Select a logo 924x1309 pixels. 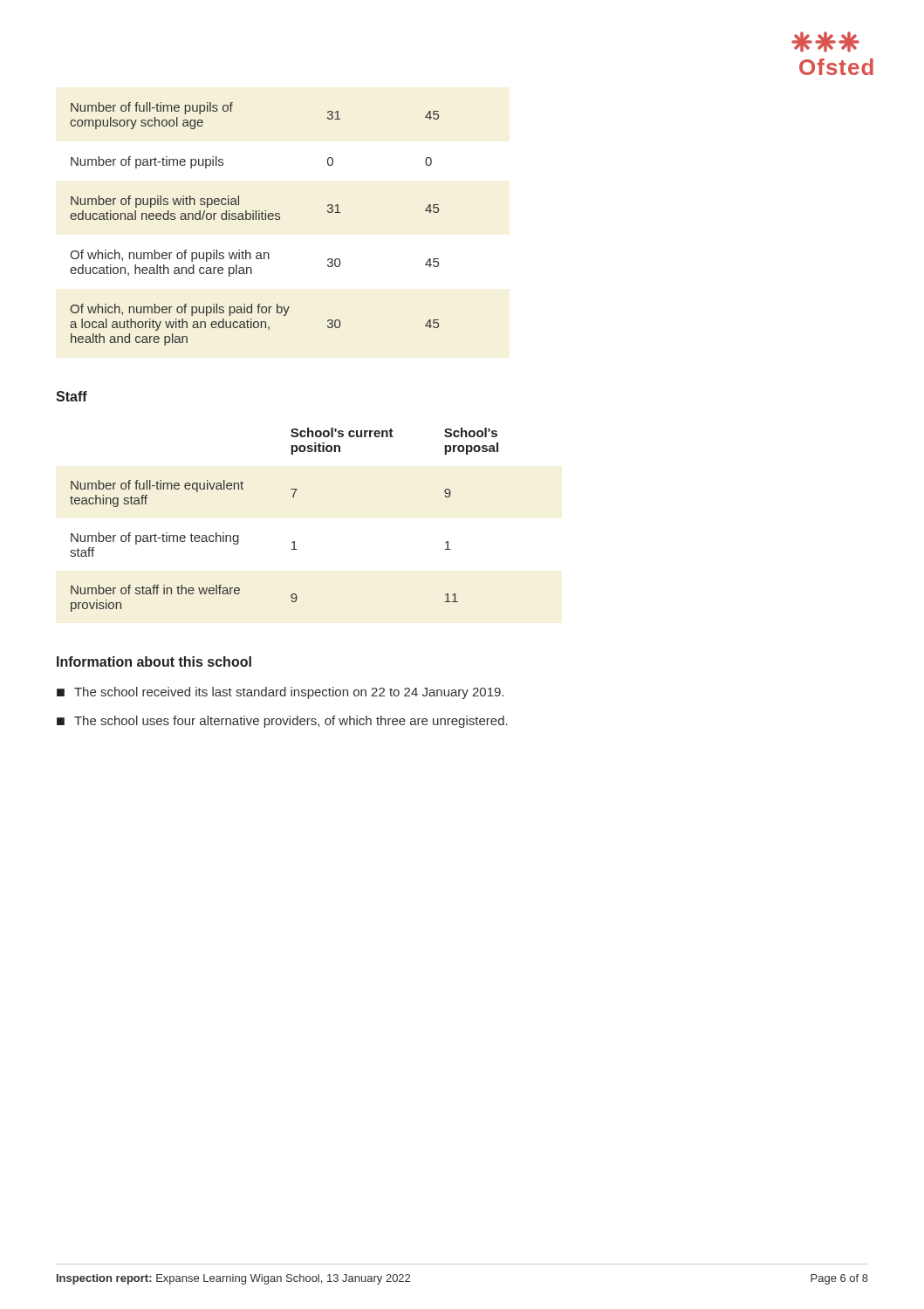(834, 57)
